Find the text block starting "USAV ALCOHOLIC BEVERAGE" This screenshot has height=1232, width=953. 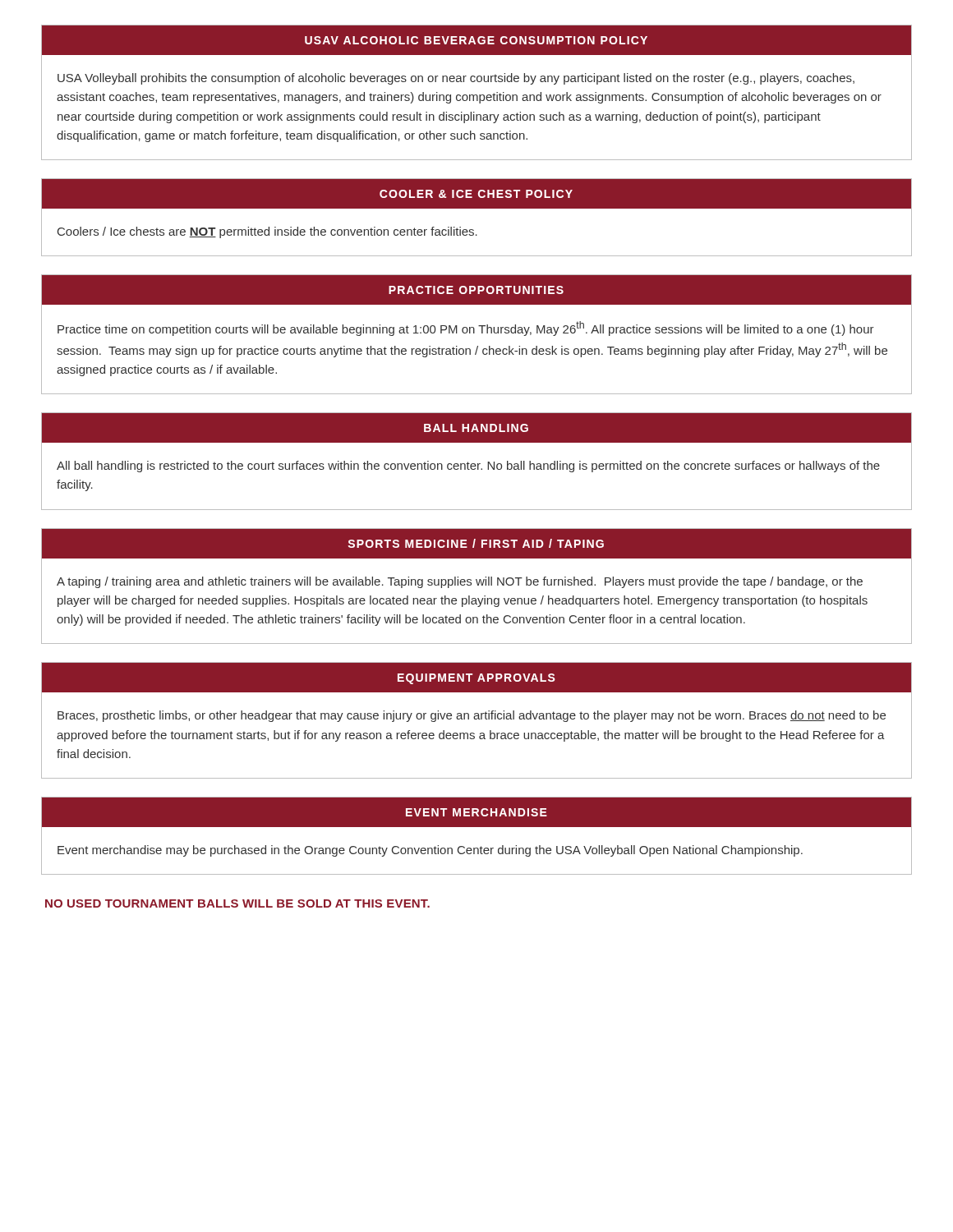coord(476,40)
